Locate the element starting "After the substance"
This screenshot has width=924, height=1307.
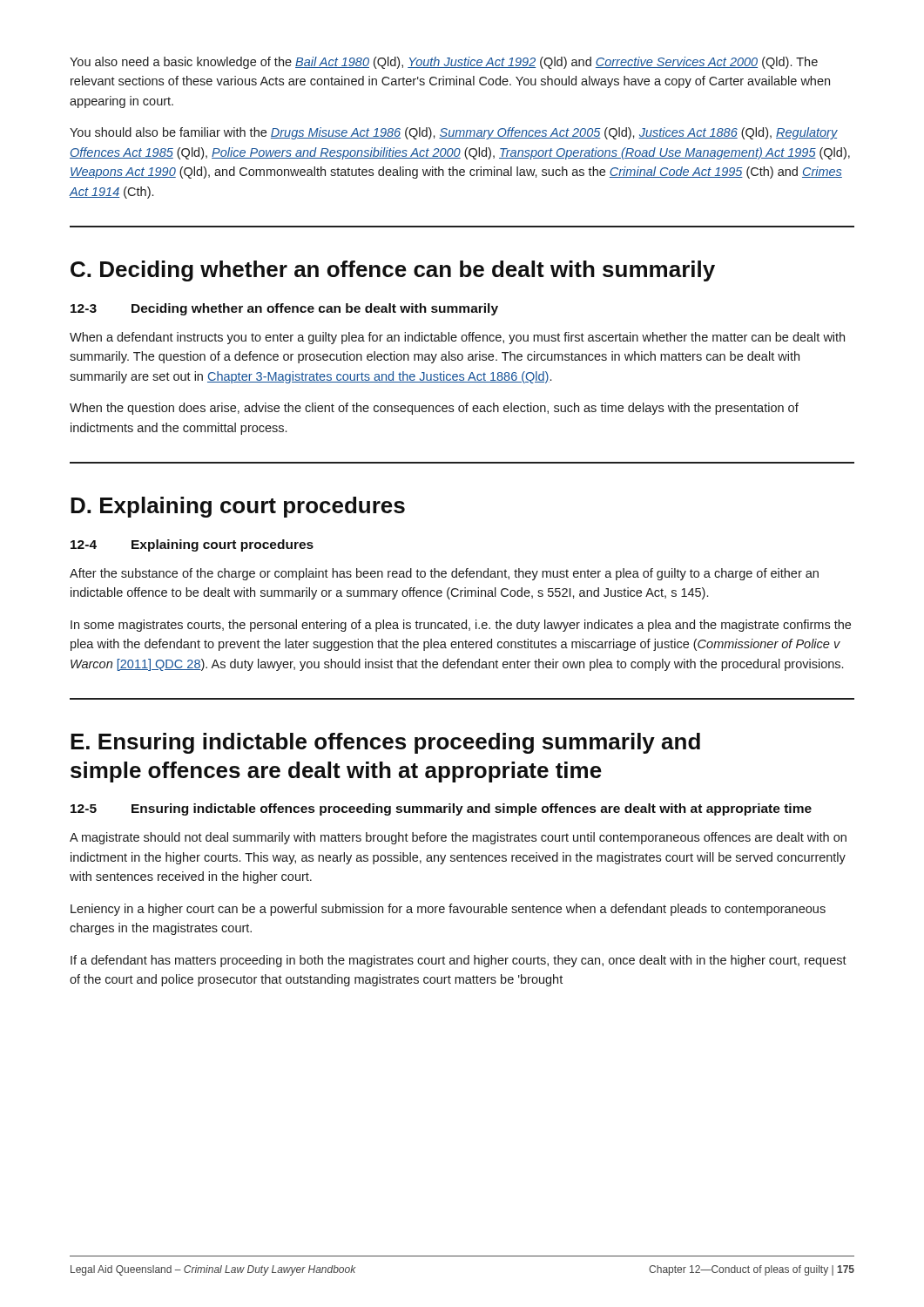point(462,583)
